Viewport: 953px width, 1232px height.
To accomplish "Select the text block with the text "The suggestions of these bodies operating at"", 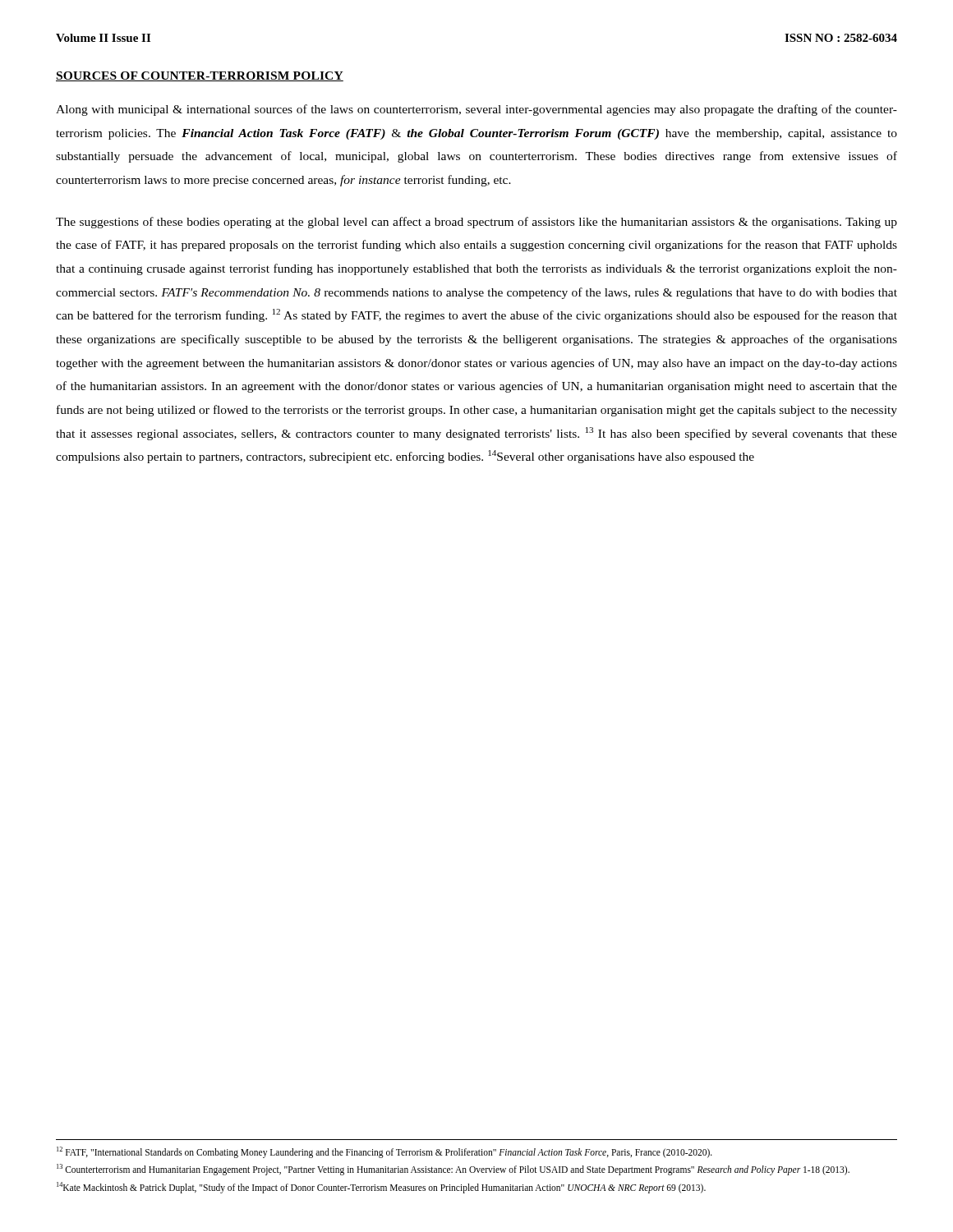I will click(x=476, y=339).
